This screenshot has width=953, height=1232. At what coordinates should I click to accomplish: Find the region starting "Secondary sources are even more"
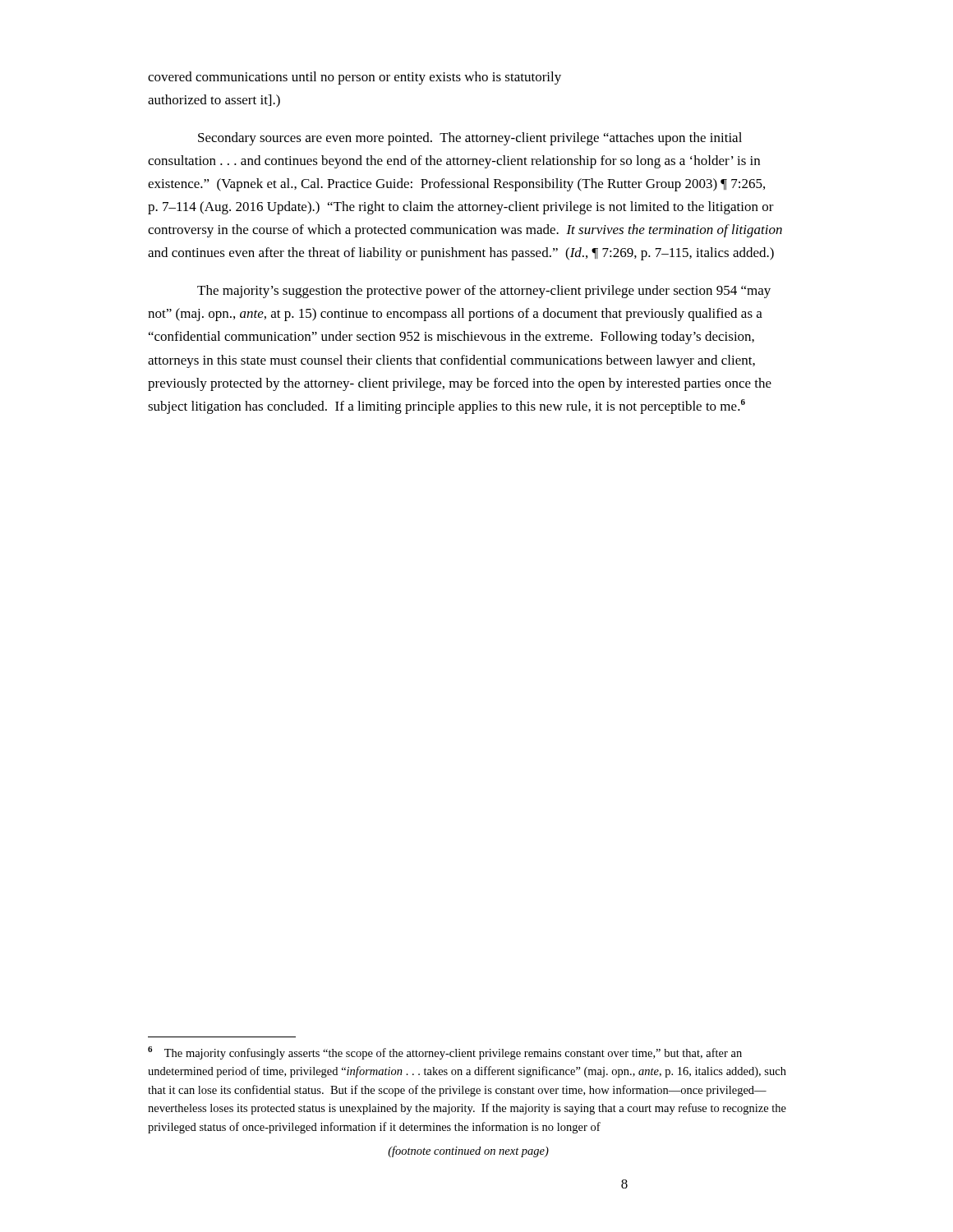[x=465, y=195]
